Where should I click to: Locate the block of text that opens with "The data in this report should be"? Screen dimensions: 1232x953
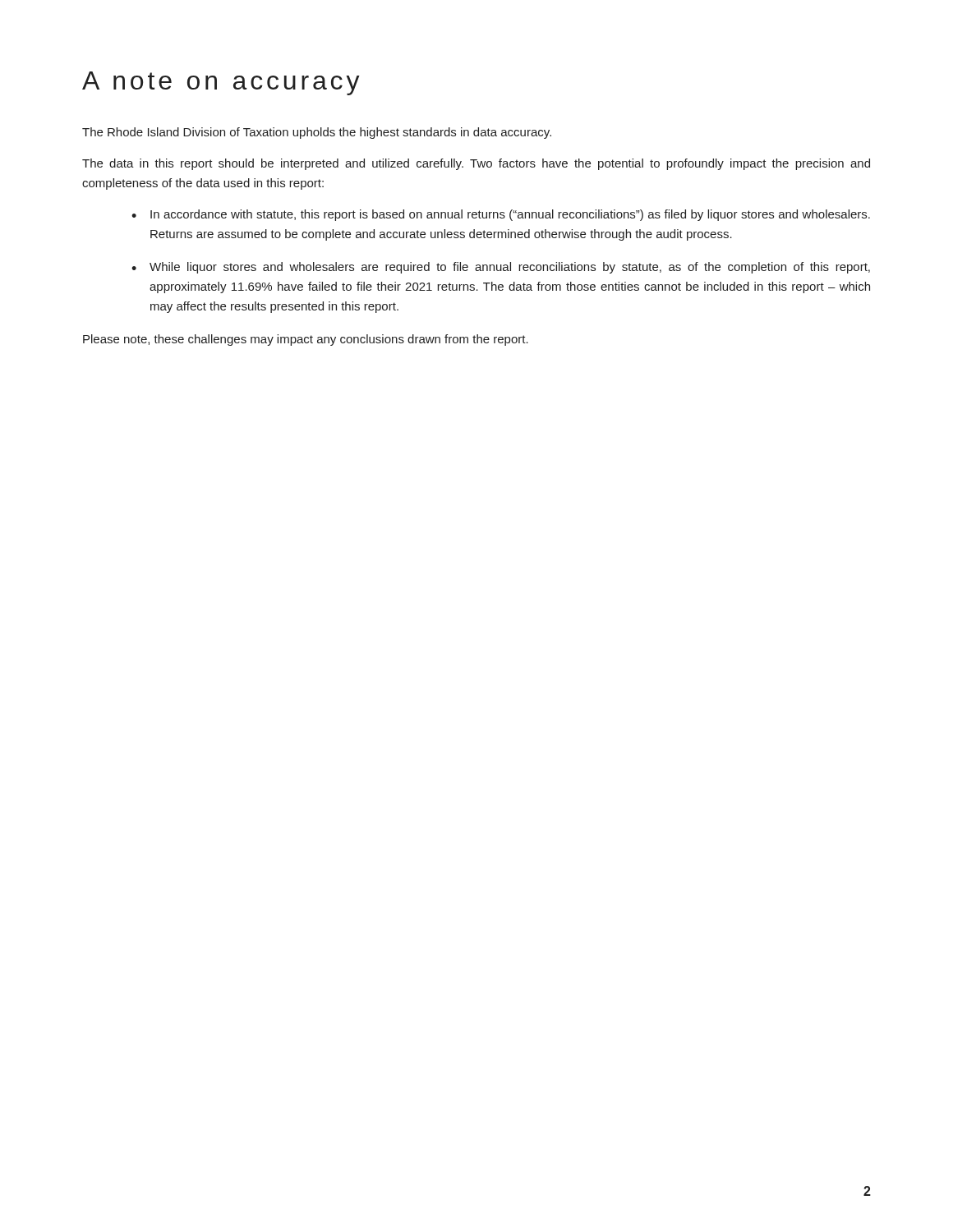476,173
